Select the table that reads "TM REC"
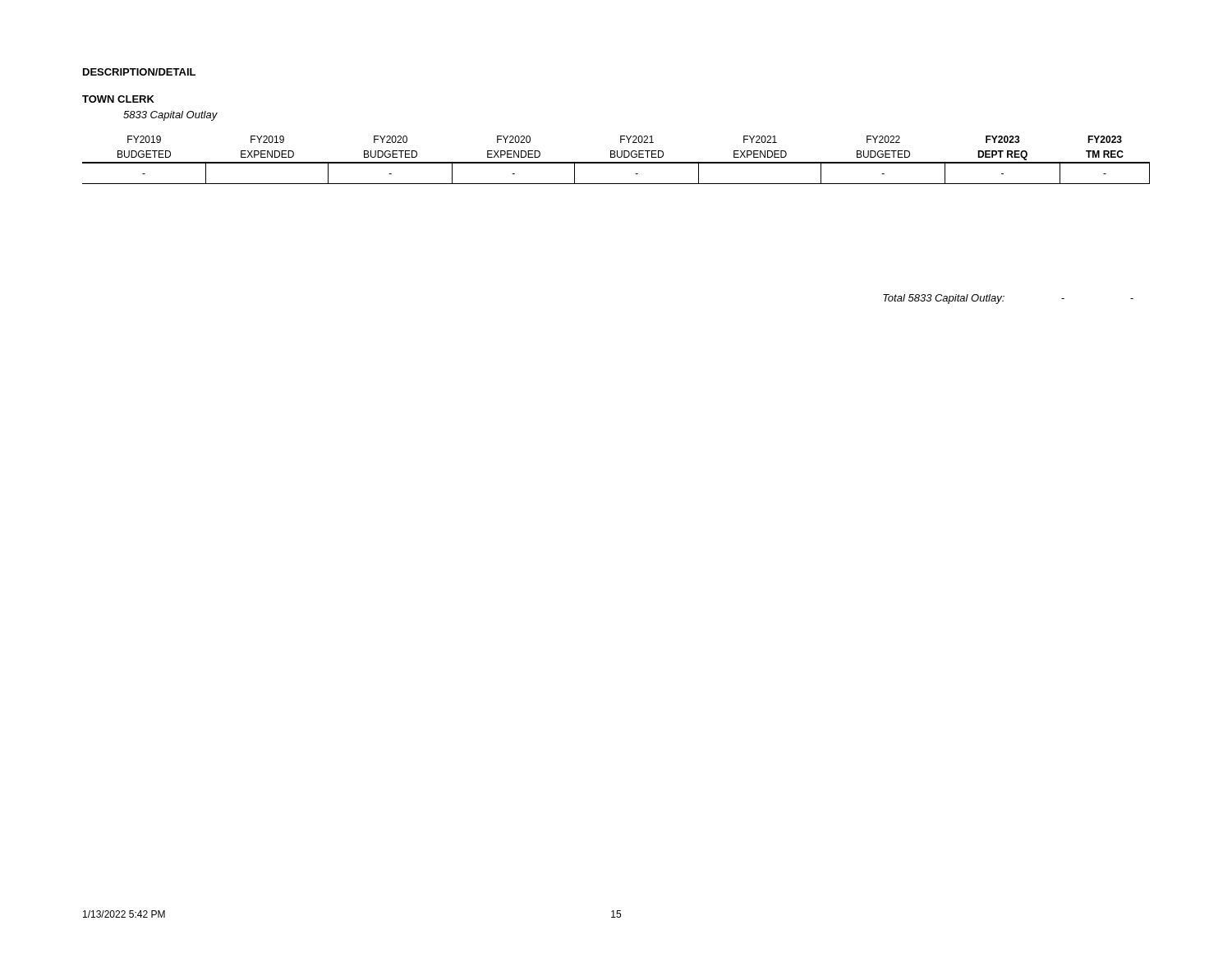The image size is (1232, 953). coord(616,158)
